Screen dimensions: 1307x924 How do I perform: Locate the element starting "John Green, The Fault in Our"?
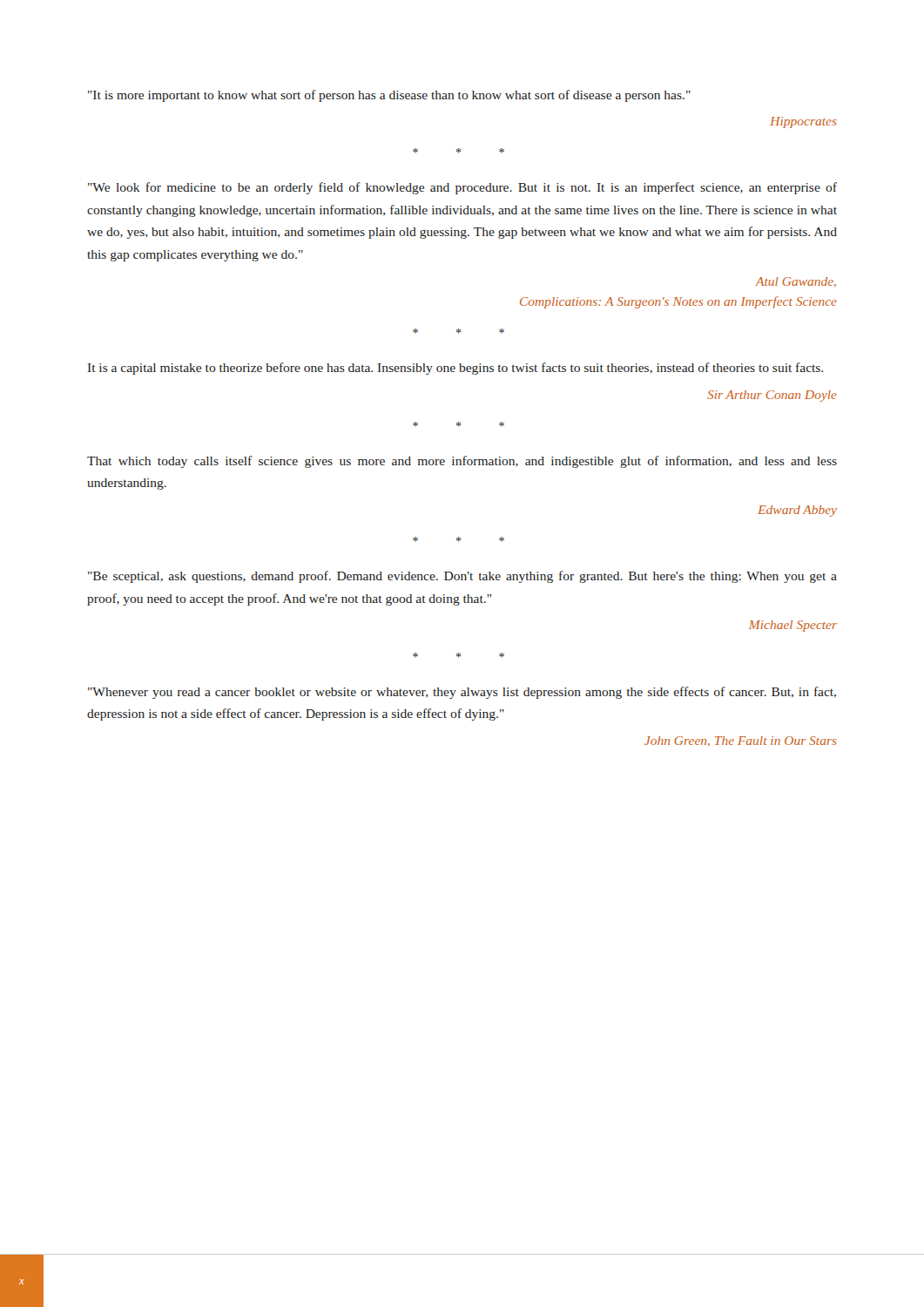point(741,741)
